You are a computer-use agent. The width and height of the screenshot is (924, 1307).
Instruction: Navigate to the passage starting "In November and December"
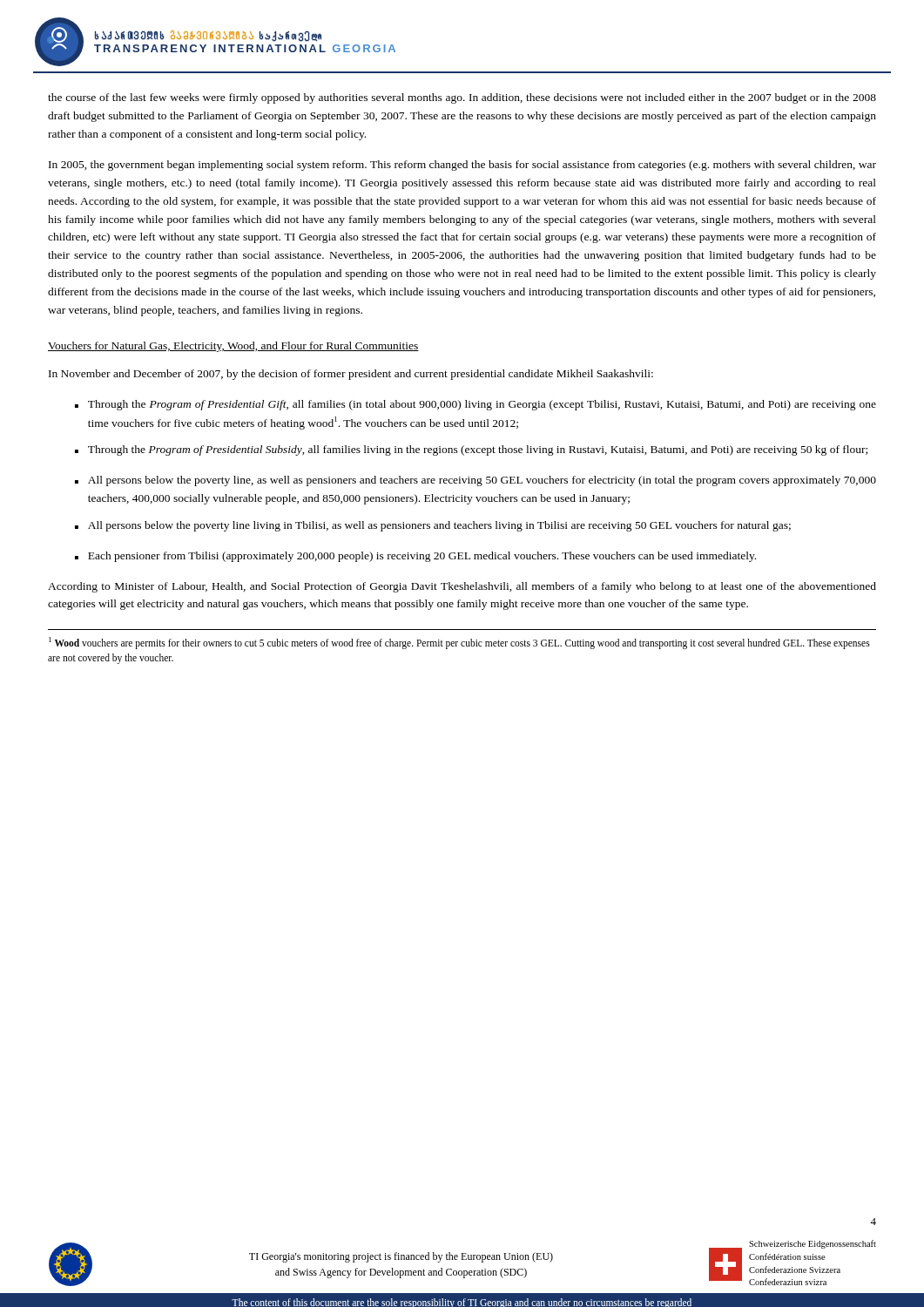pyautogui.click(x=351, y=373)
